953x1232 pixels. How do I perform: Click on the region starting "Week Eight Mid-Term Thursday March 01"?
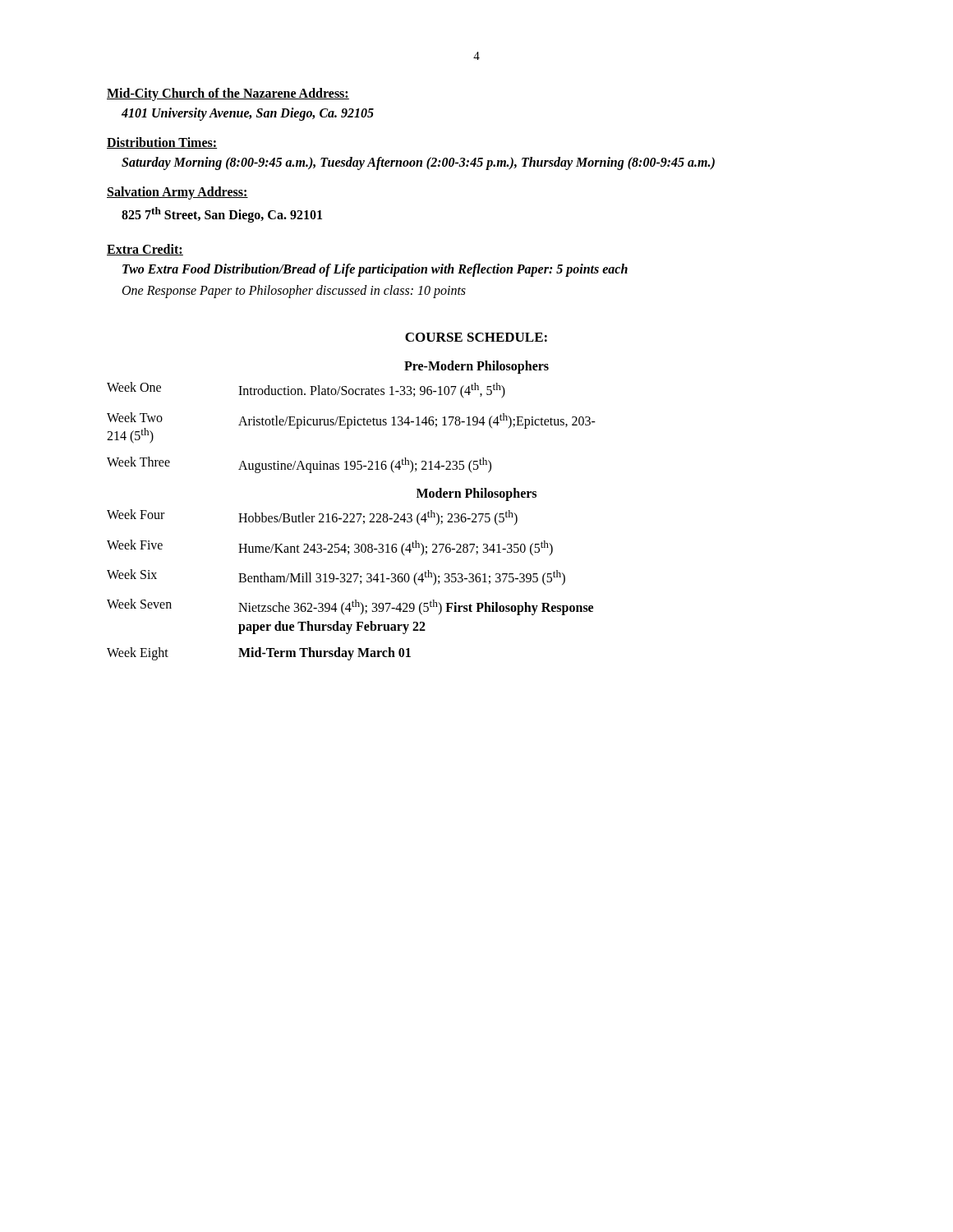click(259, 654)
